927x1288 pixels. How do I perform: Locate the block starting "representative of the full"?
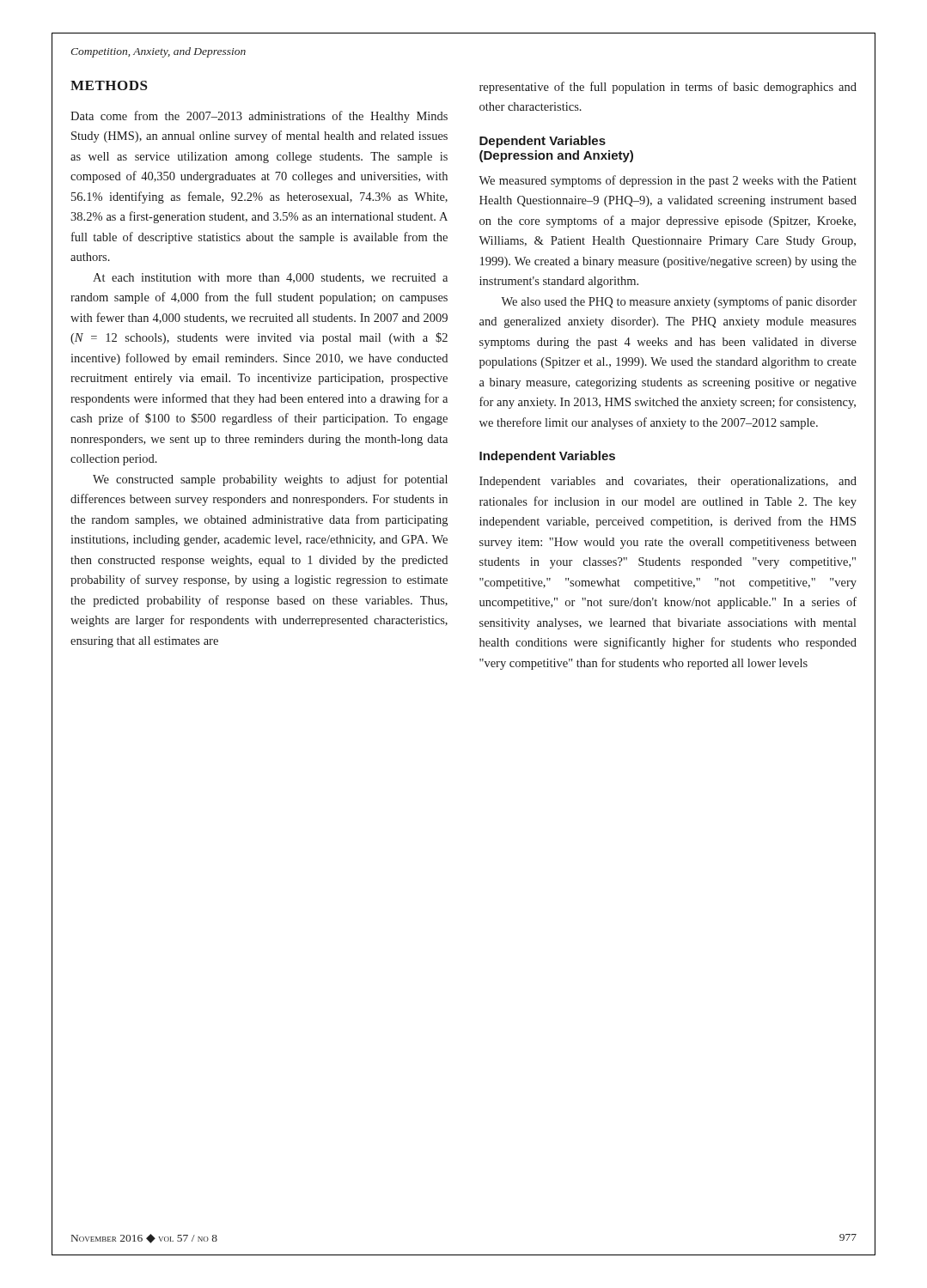point(668,97)
